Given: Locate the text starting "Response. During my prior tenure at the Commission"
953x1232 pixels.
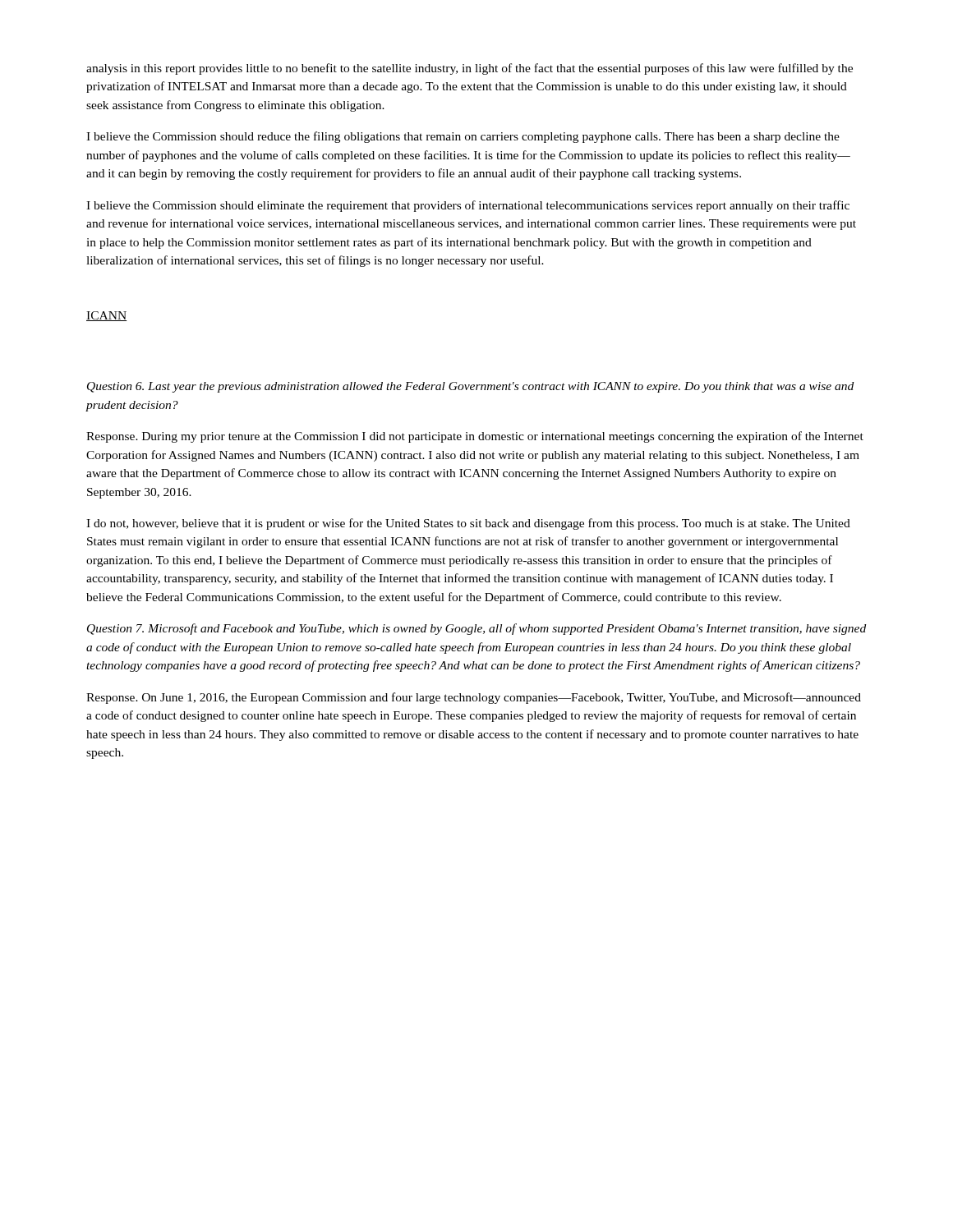Looking at the screenshot, I should (x=476, y=464).
